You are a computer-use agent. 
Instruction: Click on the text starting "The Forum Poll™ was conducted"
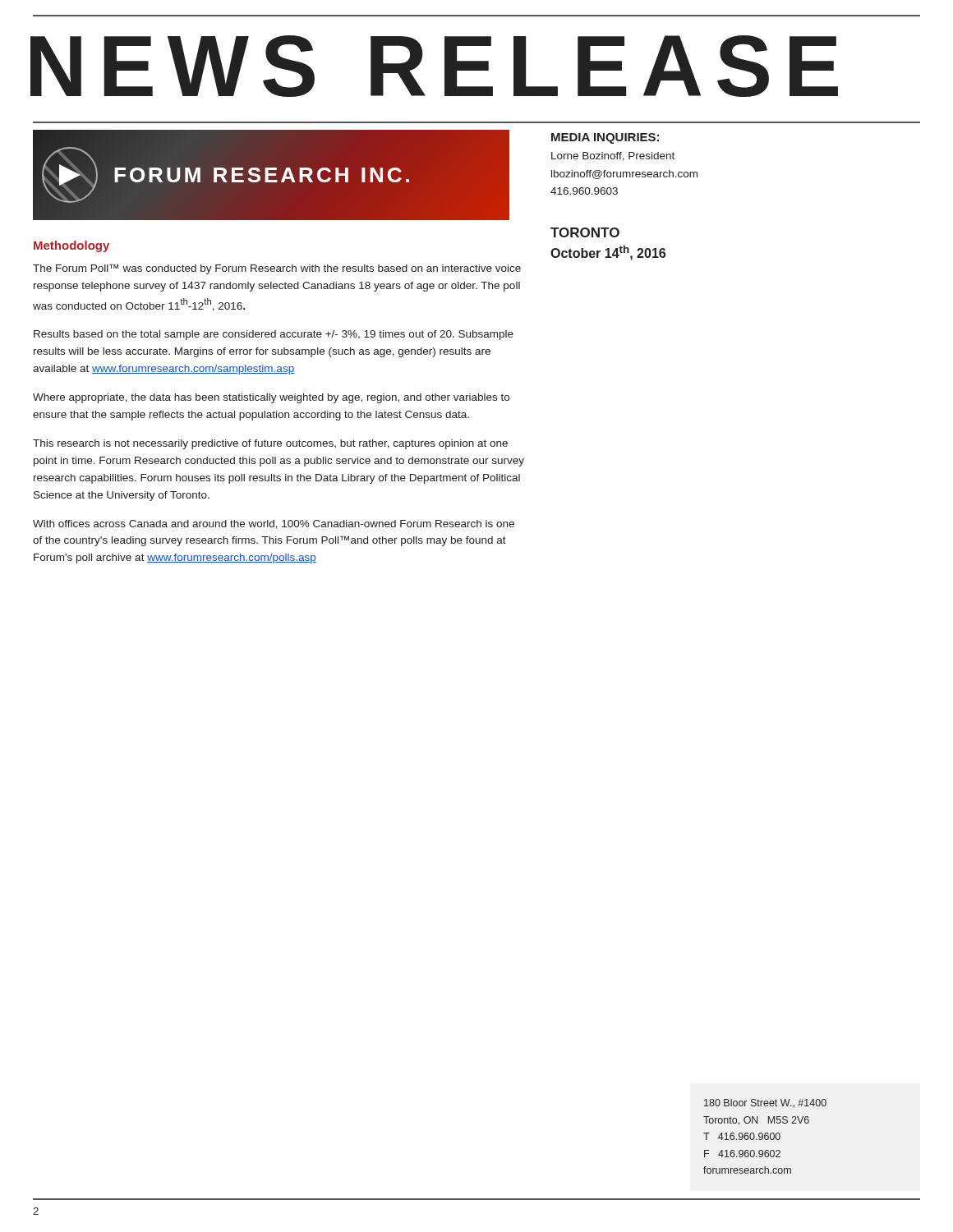coord(277,287)
